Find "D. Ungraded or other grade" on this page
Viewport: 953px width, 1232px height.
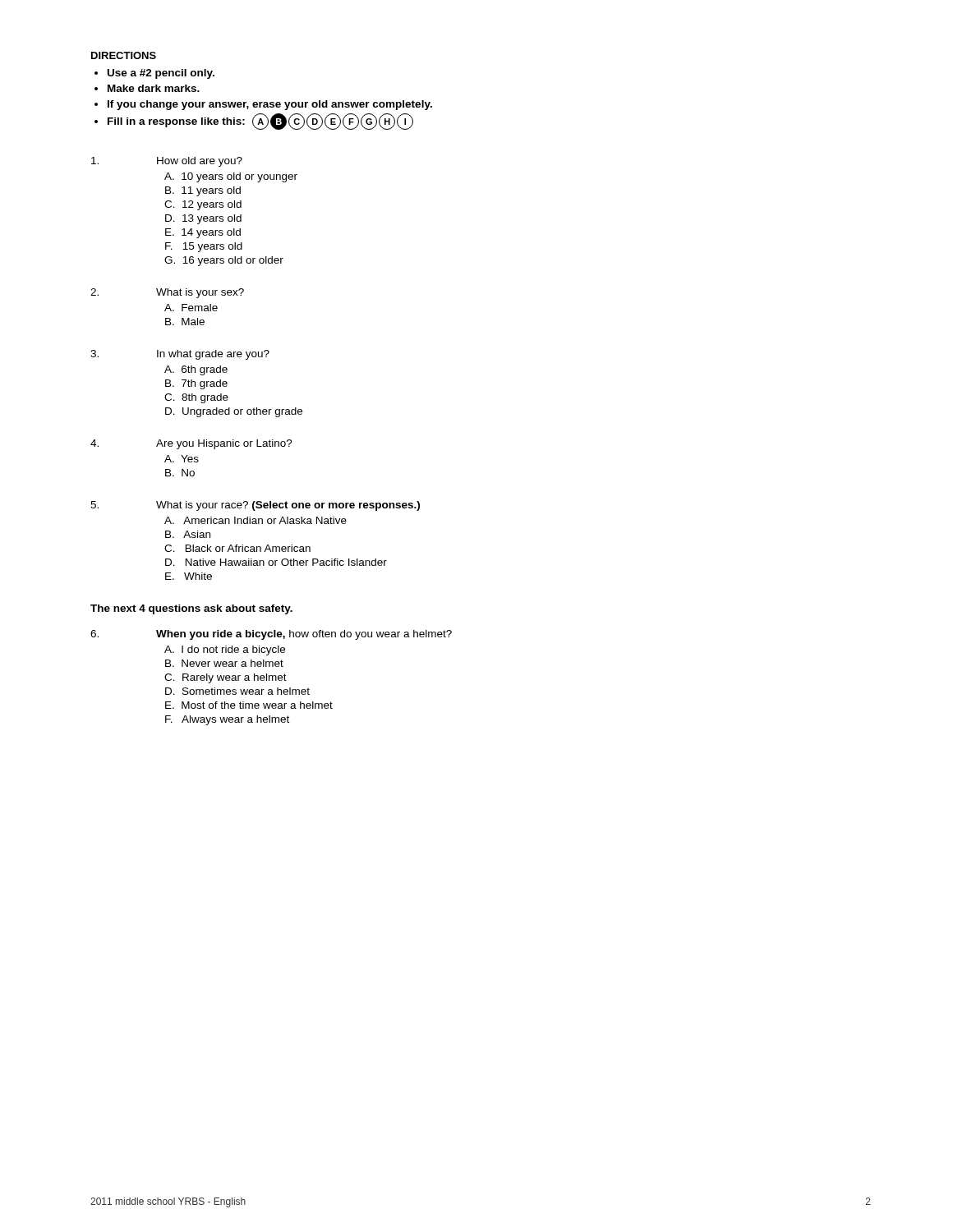[x=234, y=412]
